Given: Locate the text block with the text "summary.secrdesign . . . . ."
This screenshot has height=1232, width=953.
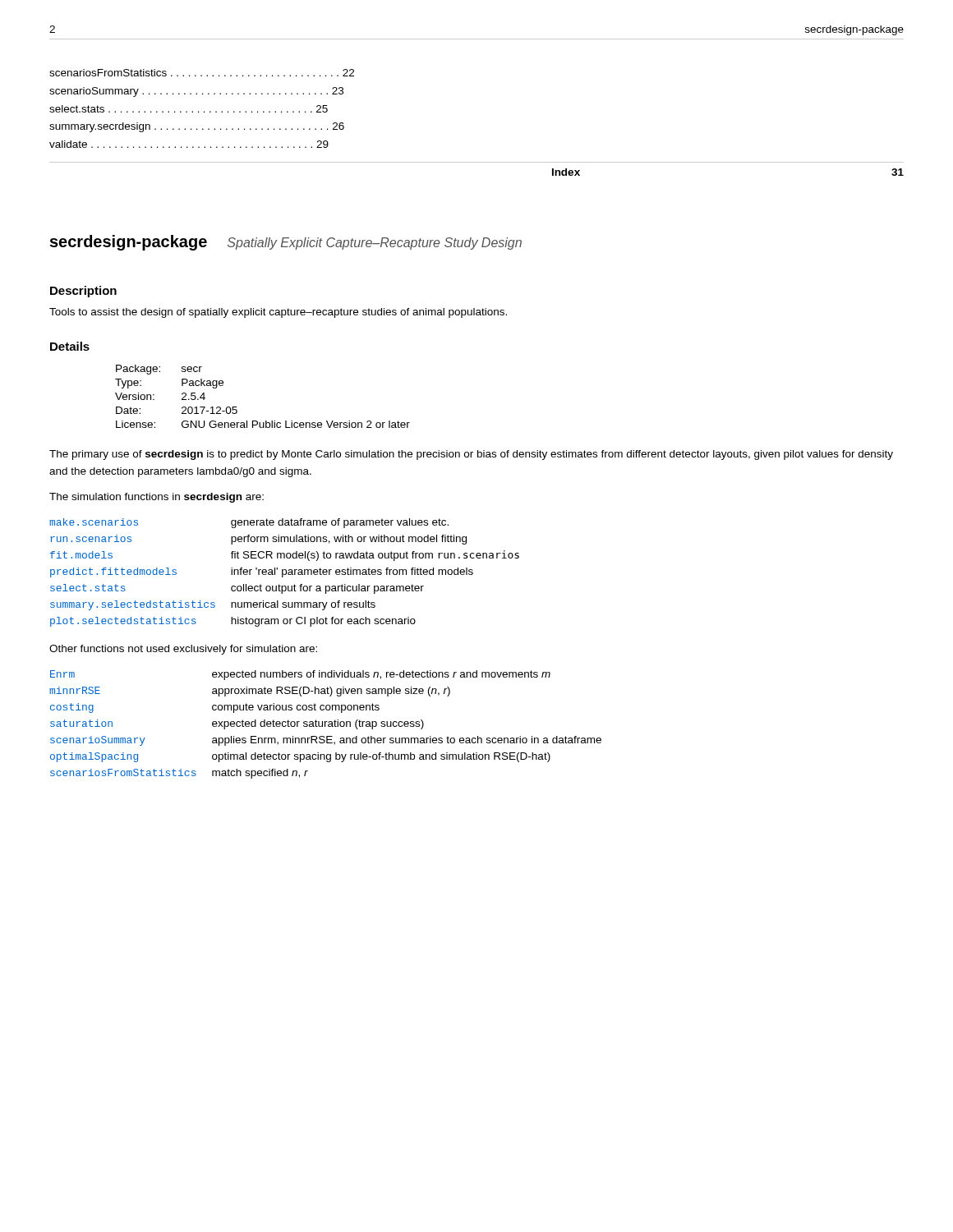Looking at the screenshot, I should tap(197, 126).
